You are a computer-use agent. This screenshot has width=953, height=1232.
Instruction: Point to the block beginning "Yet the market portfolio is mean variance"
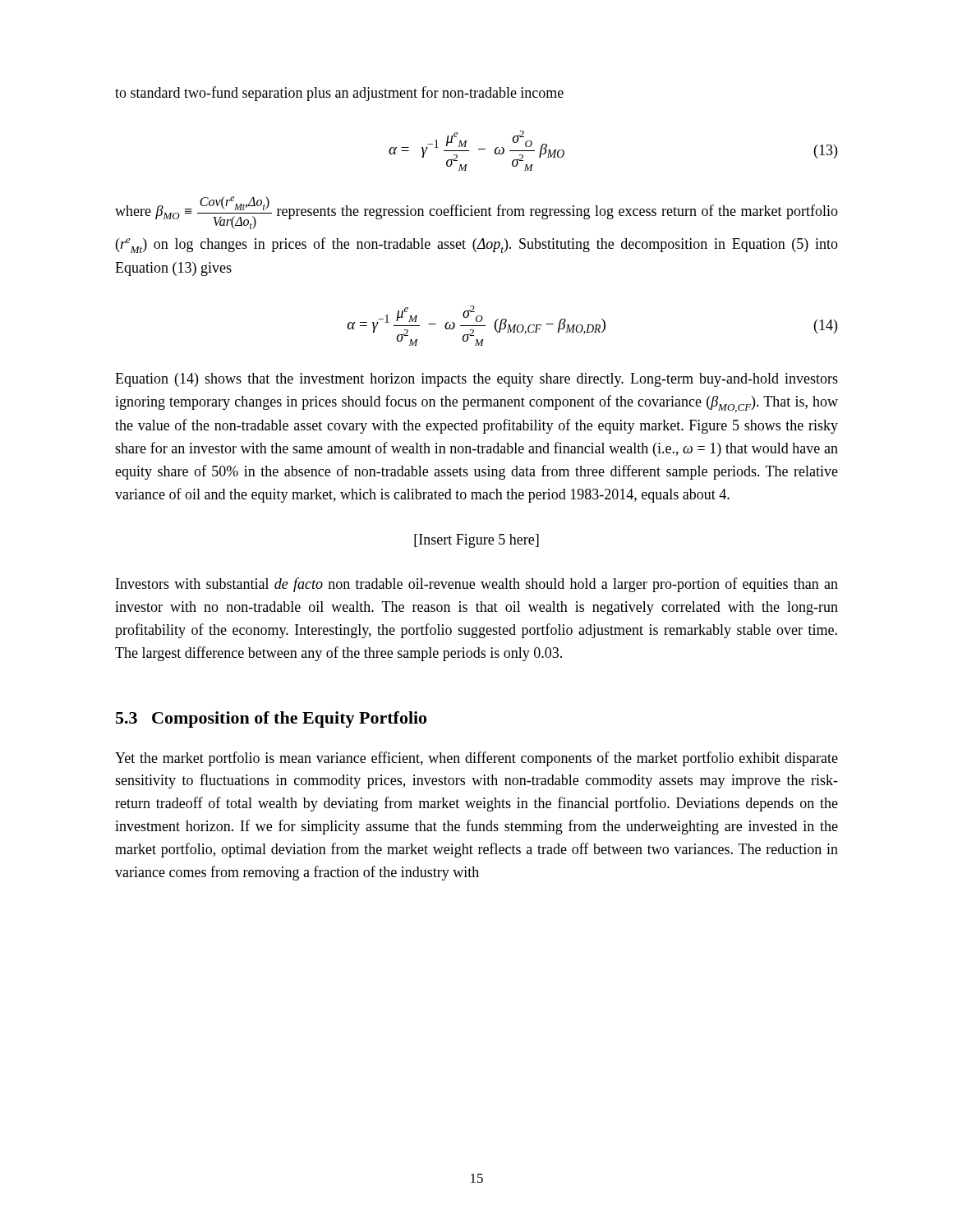pos(476,816)
